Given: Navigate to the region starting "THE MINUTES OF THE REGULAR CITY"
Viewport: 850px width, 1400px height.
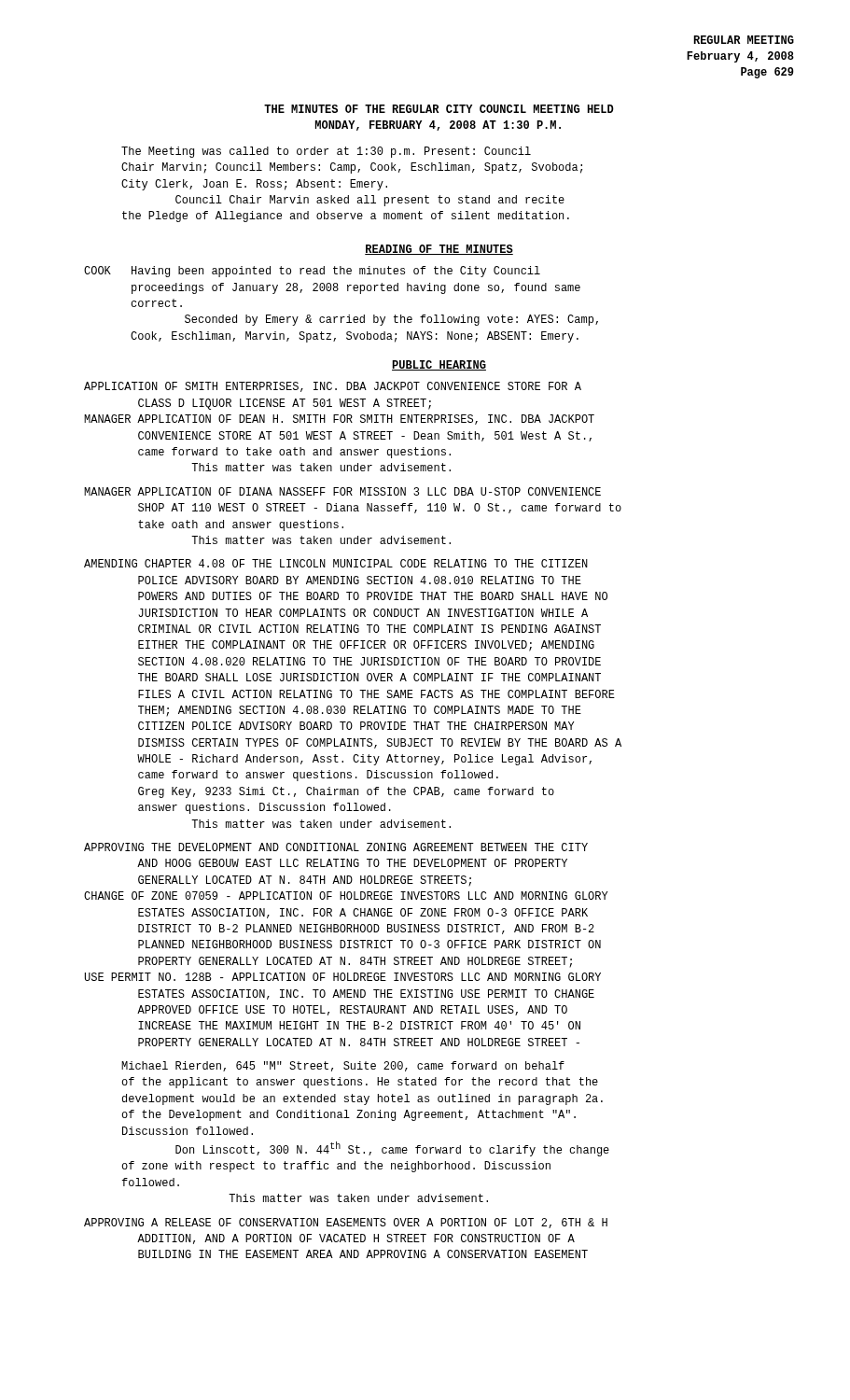Looking at the screenshot, I should [x=439, y=118].
